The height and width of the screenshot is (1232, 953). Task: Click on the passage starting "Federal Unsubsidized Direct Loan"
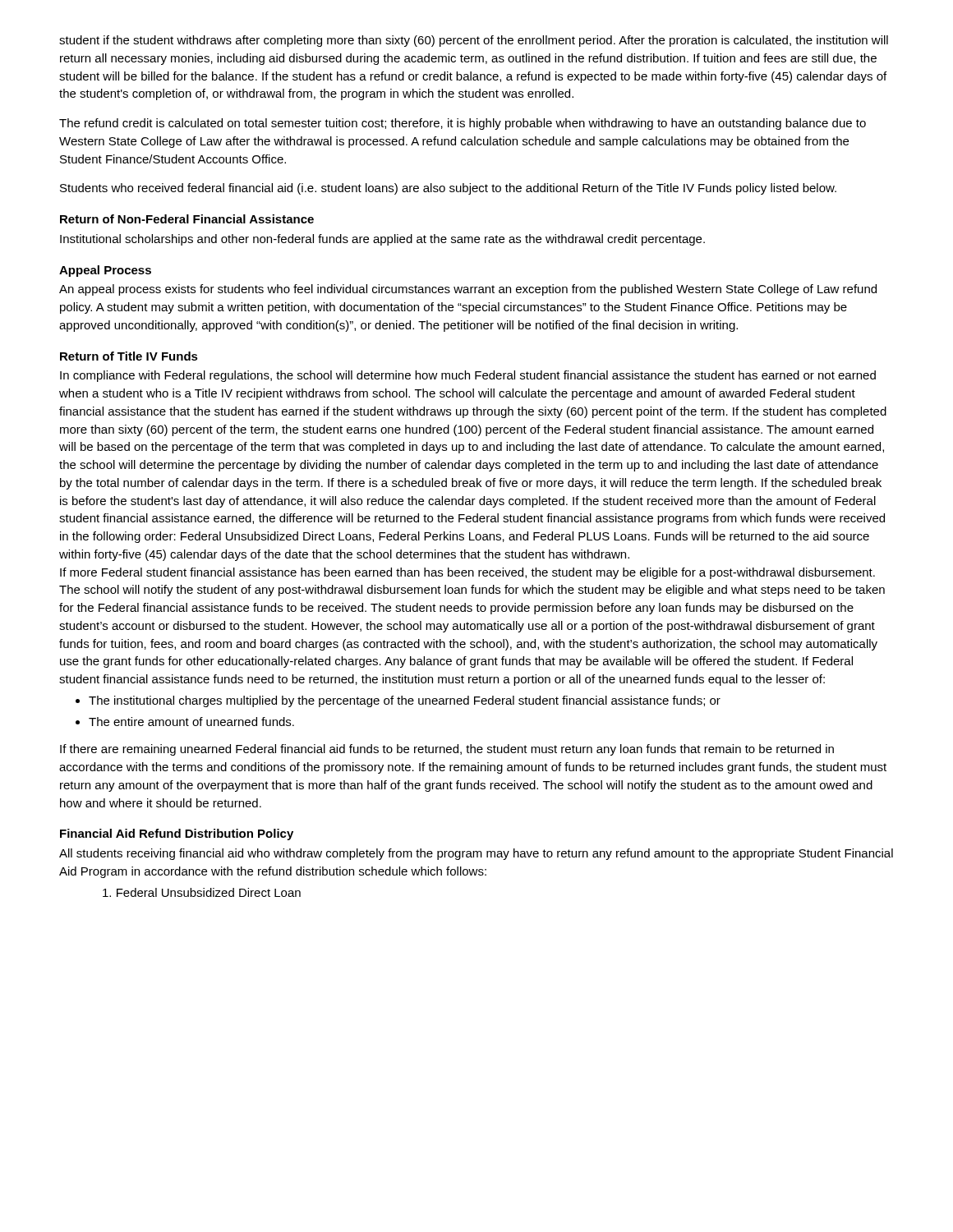click(202, 892)
